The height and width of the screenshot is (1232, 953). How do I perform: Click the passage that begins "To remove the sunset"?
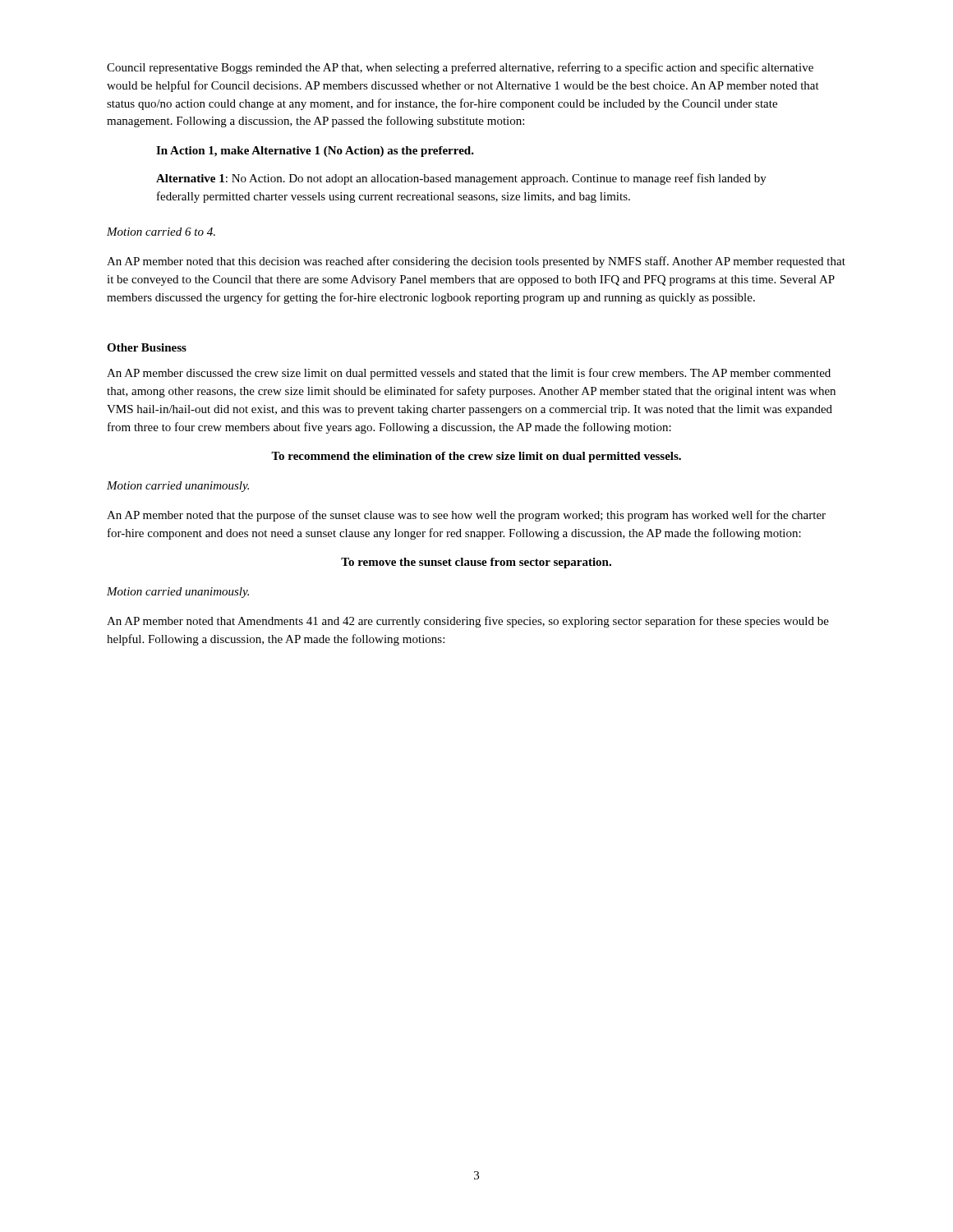click(476, 562)
